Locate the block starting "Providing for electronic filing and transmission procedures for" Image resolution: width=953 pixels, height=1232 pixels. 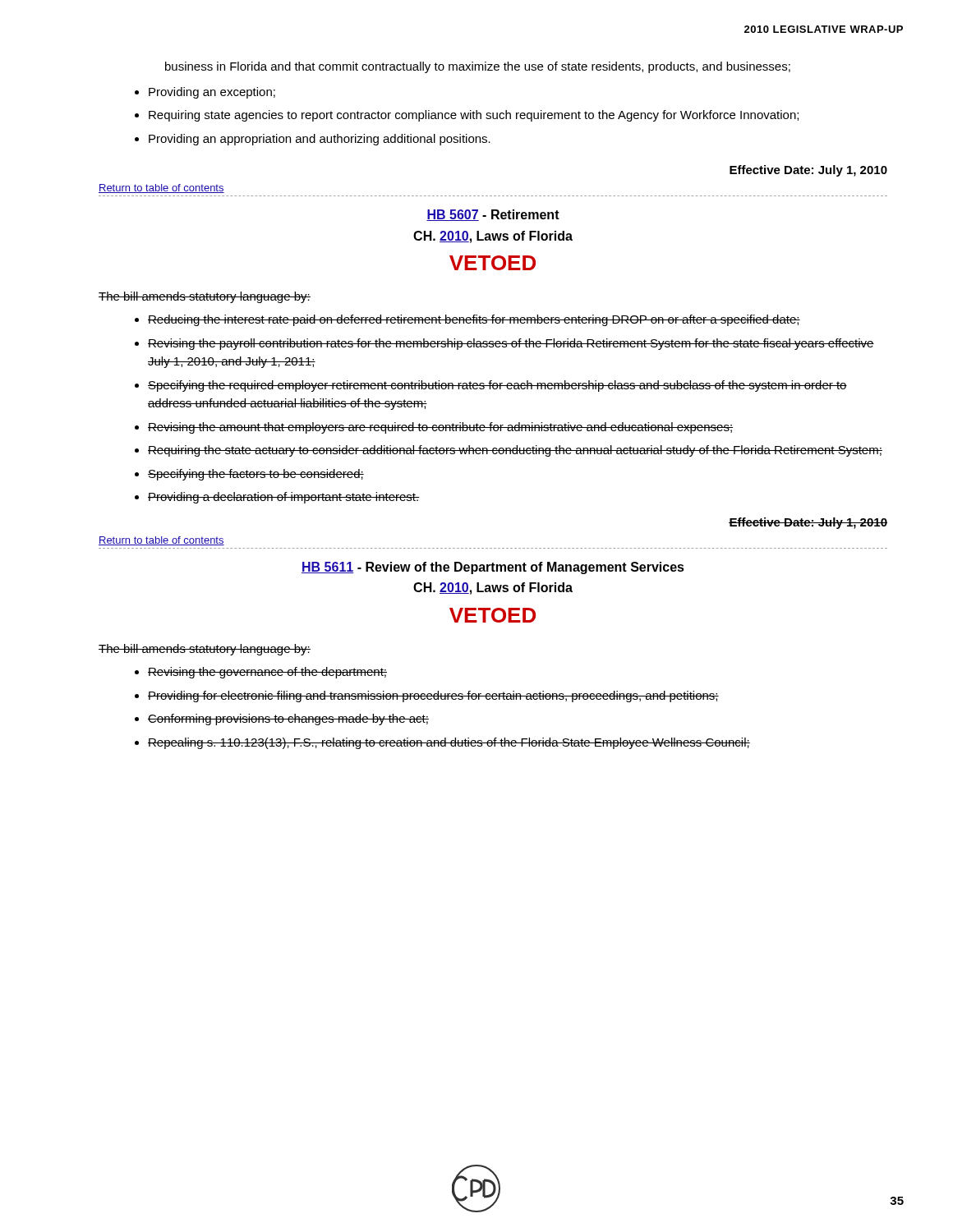(433, 695)
